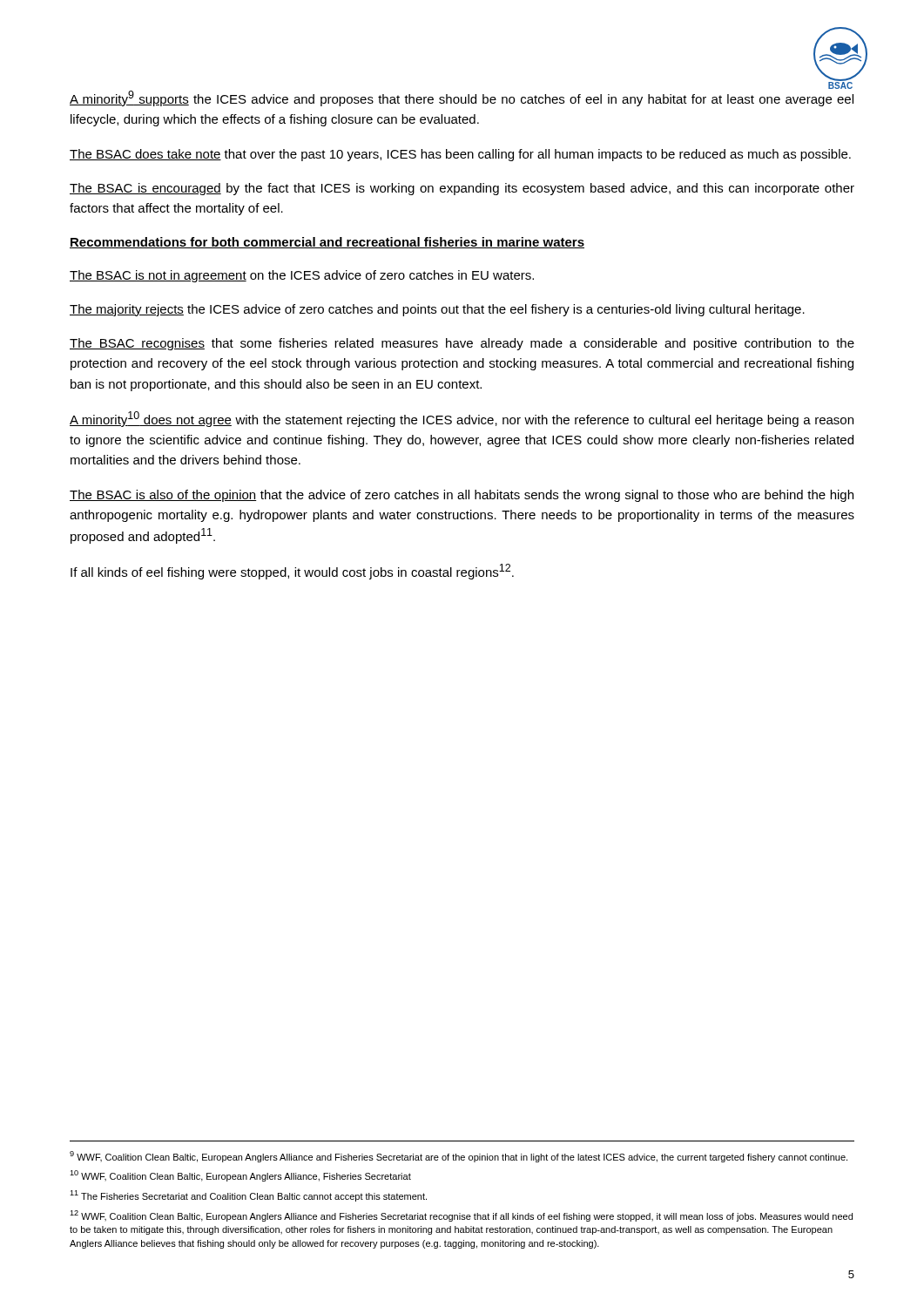Locate the block of text that opens with "The majority rejects the ICES advice of zero"
Viewport: 924px width, 1307px height.
coord(437,309)
